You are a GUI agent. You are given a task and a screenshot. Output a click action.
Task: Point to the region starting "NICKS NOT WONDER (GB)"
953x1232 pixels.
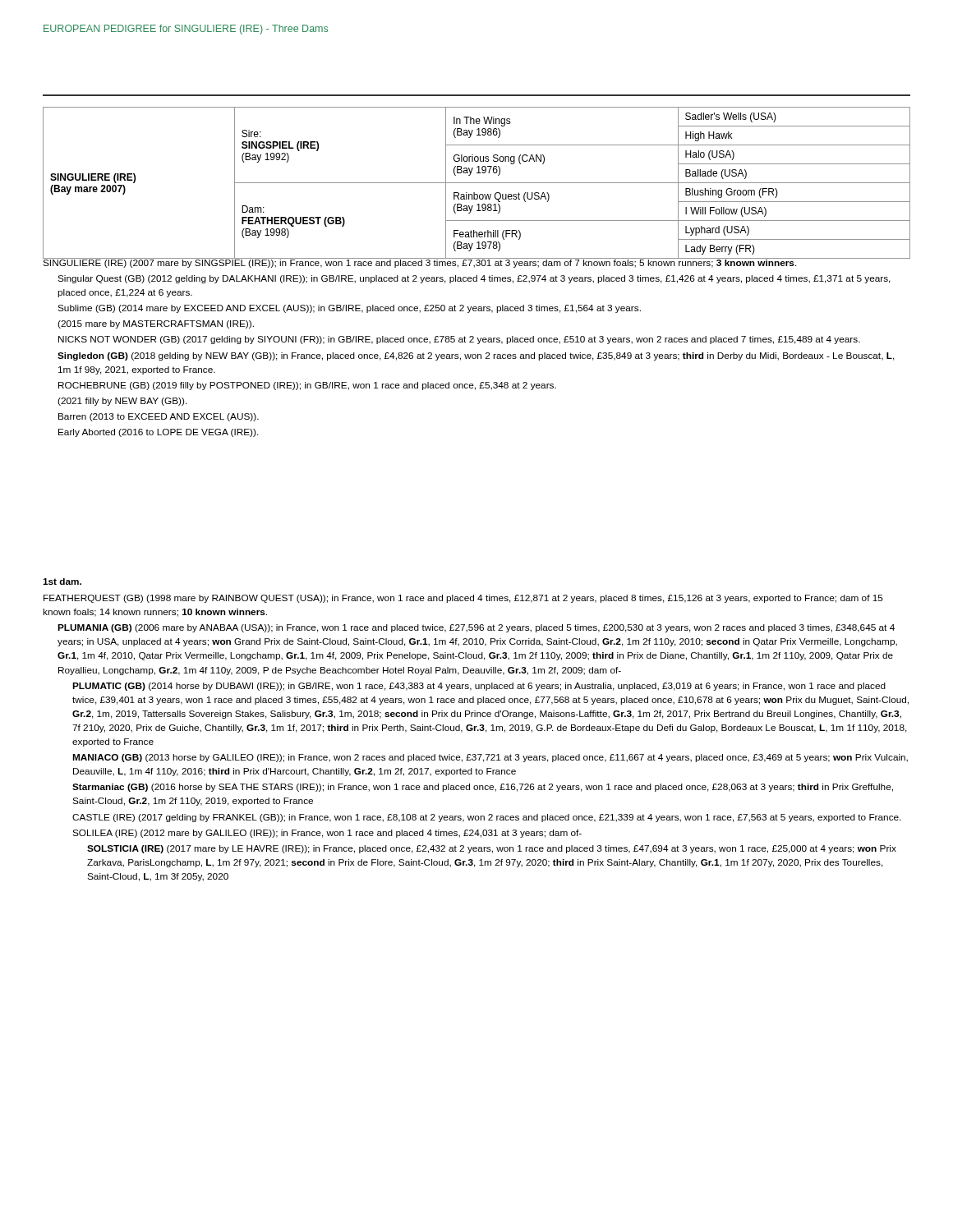[x=459, y=340]
